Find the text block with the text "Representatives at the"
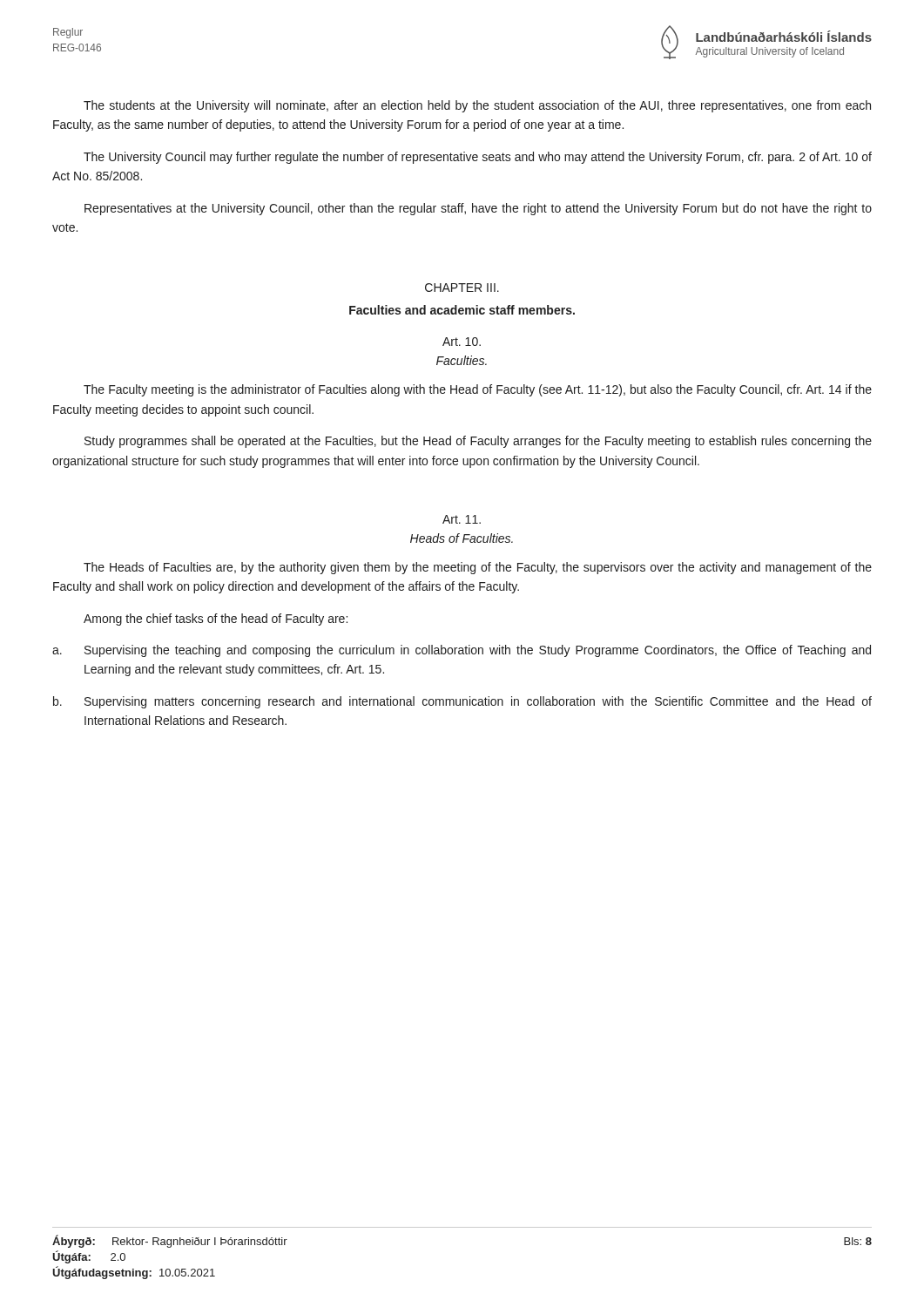The image size is (924, 1307). coord(462,218)
